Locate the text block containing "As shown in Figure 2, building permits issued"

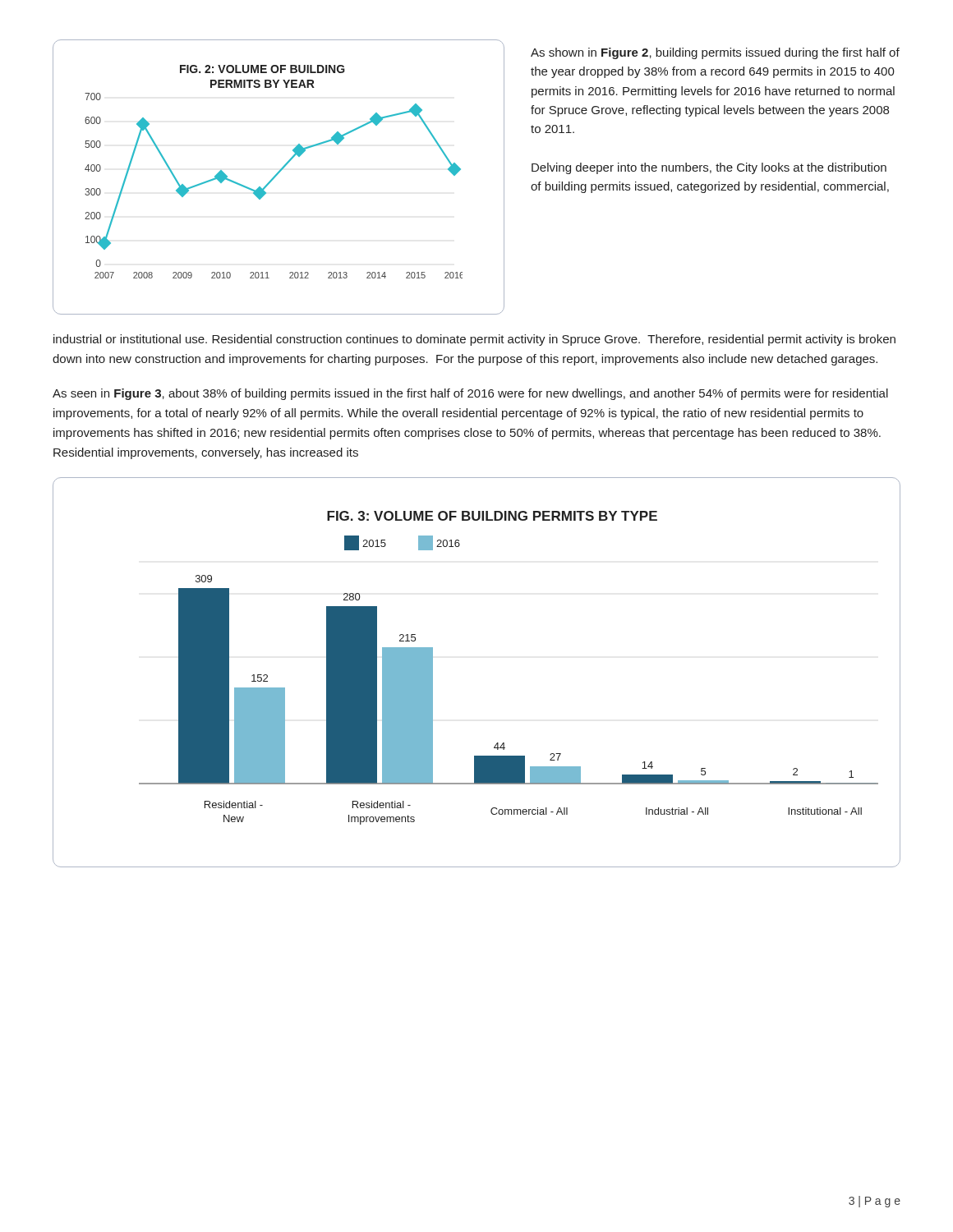715,119
